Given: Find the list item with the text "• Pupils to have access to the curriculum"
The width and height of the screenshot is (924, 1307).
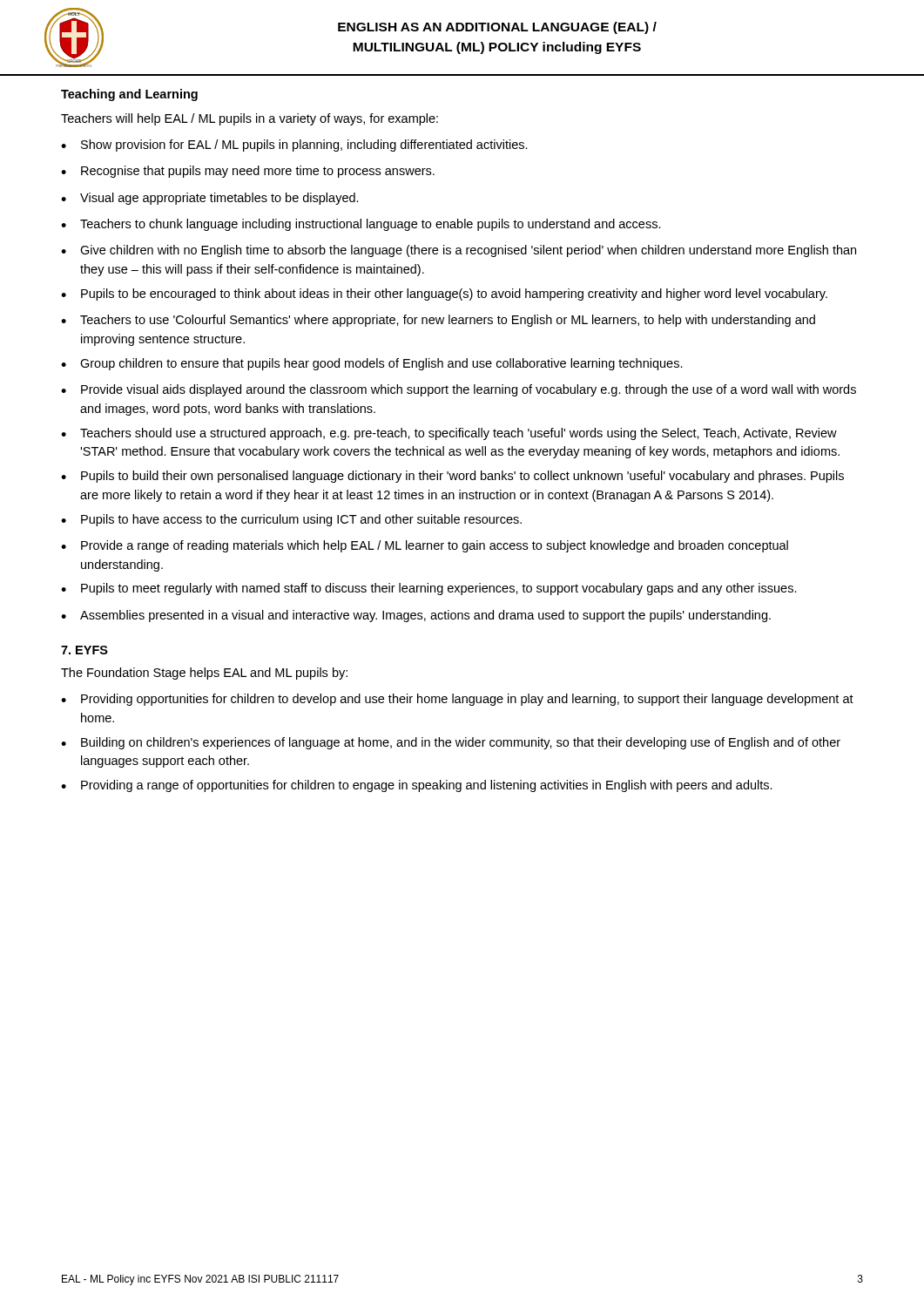Looking at the screenshot, I should (462, 521).
